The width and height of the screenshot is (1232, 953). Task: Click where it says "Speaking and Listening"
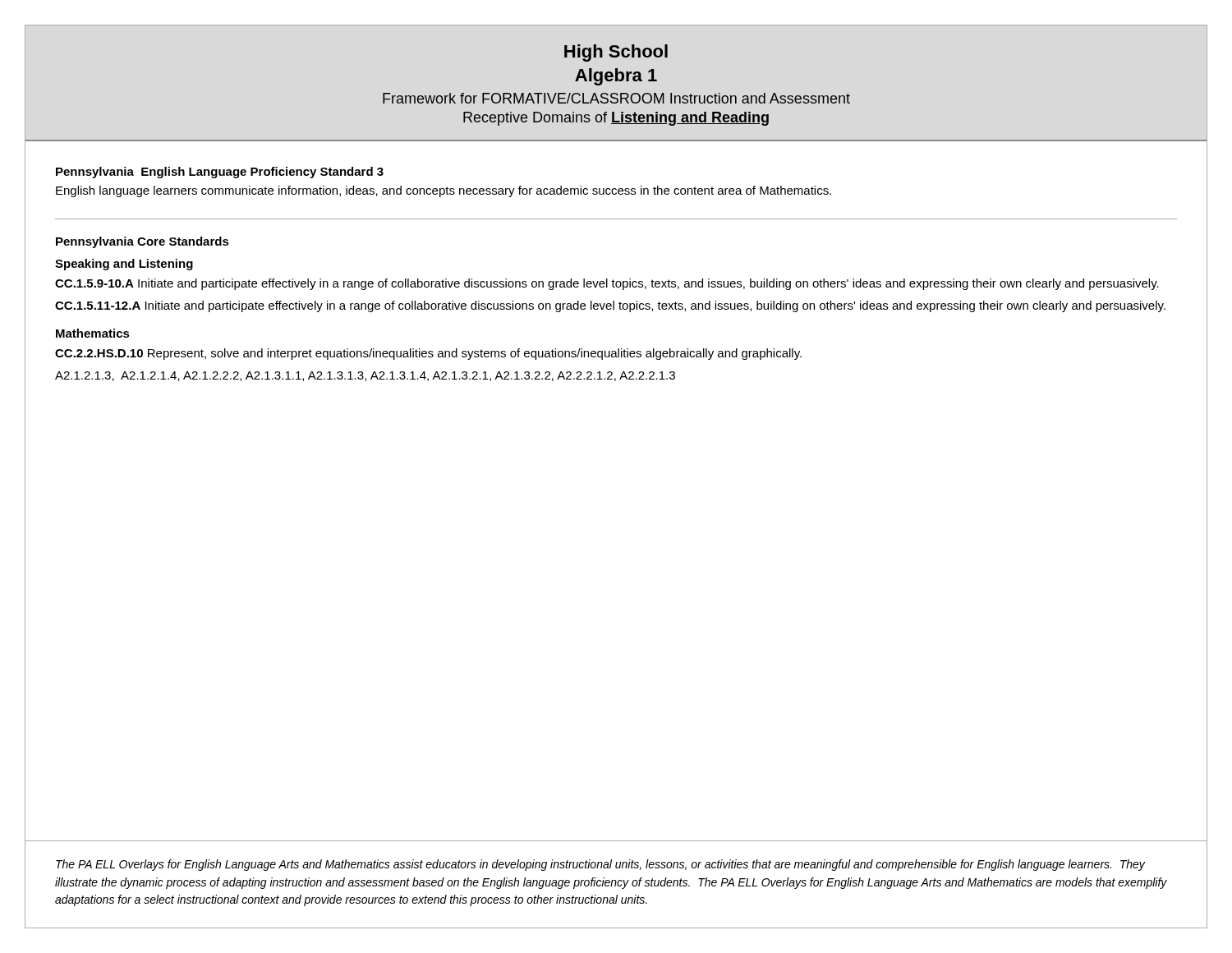(x=124, y=263)
